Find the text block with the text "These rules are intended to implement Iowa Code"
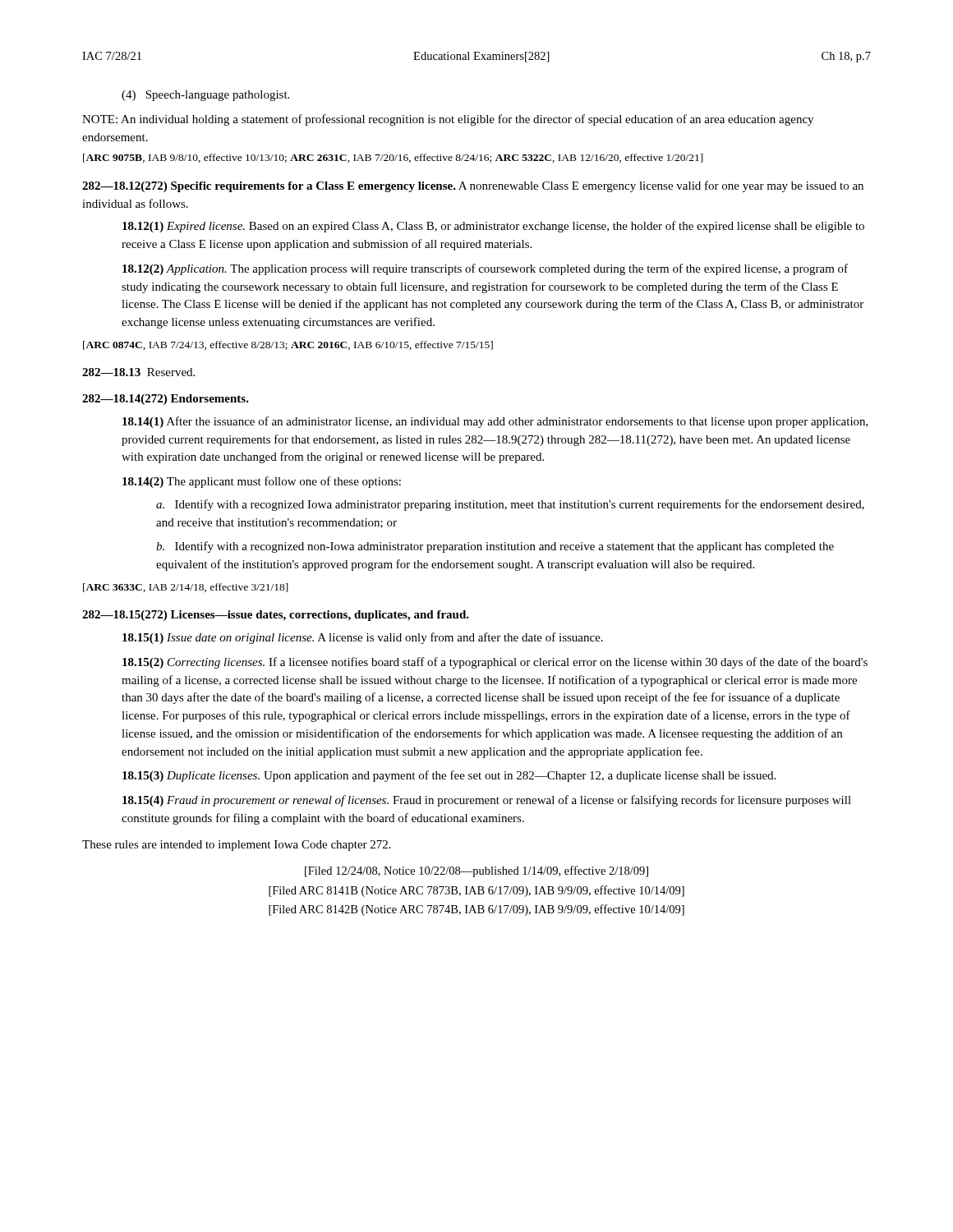This screenshot has width=953, height=1232. 237,844
